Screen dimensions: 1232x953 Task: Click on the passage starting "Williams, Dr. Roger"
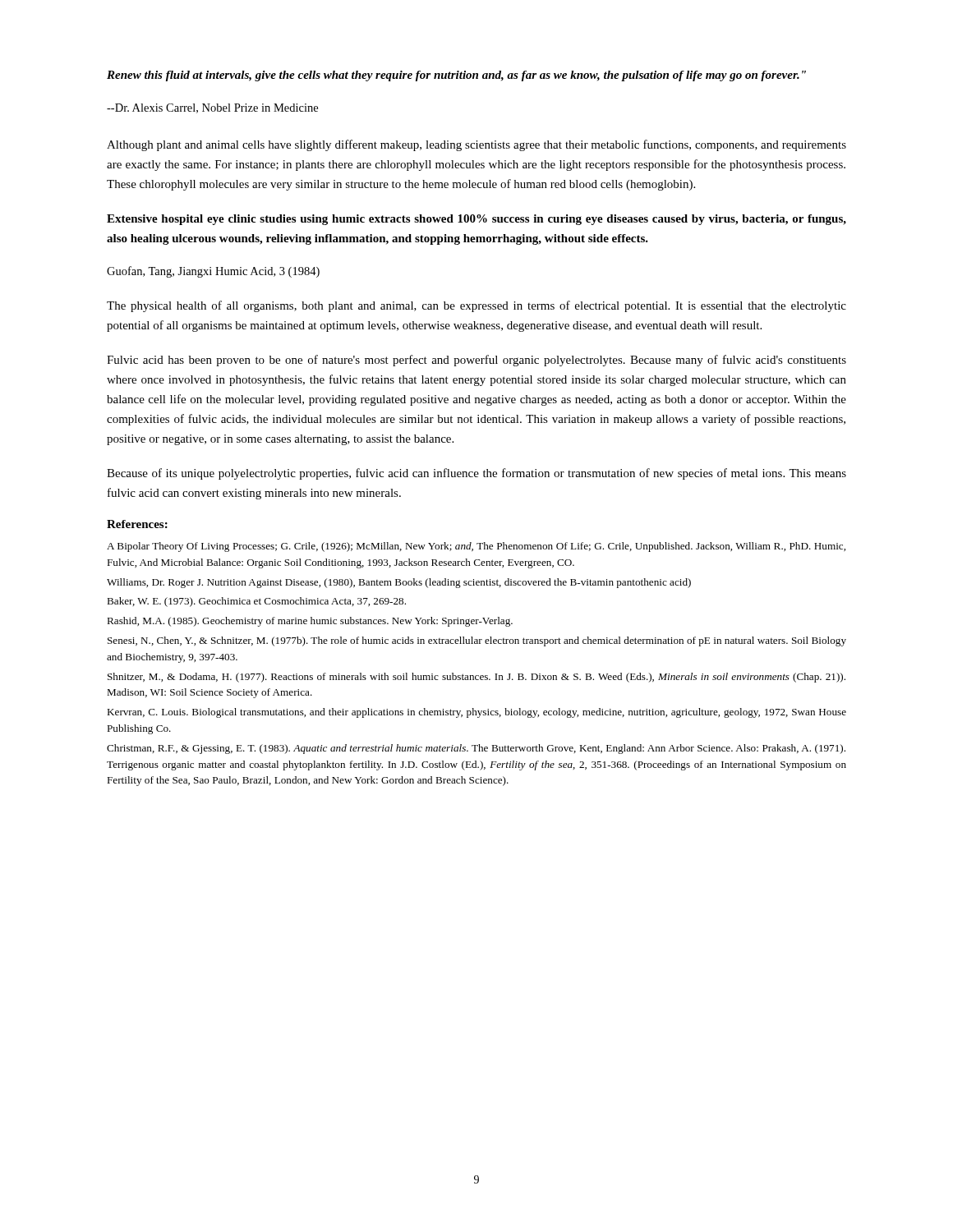click(x=399, y=582)
